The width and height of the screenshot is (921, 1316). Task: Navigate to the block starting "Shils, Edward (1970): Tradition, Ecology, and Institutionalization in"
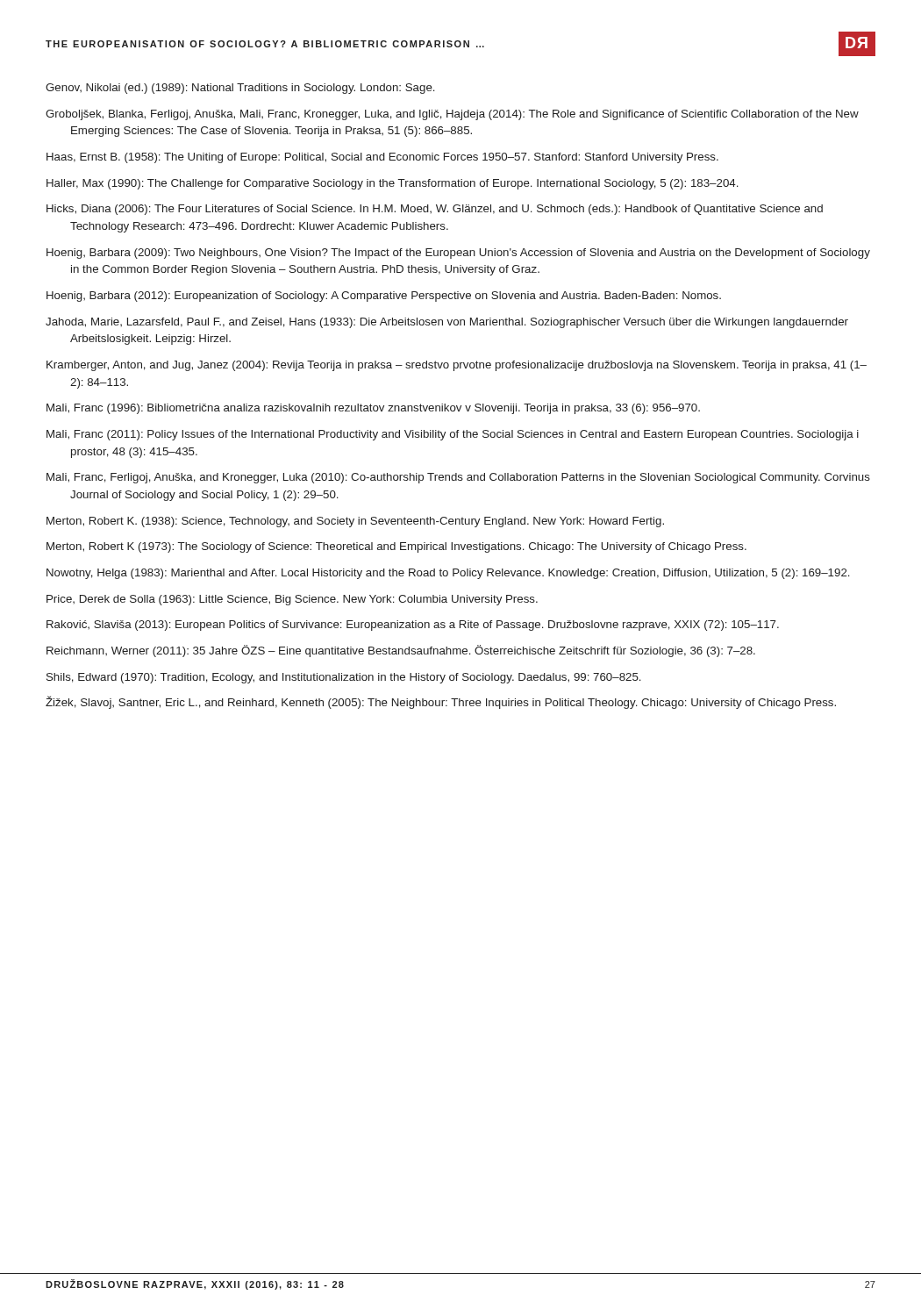(x=344, y=677)
